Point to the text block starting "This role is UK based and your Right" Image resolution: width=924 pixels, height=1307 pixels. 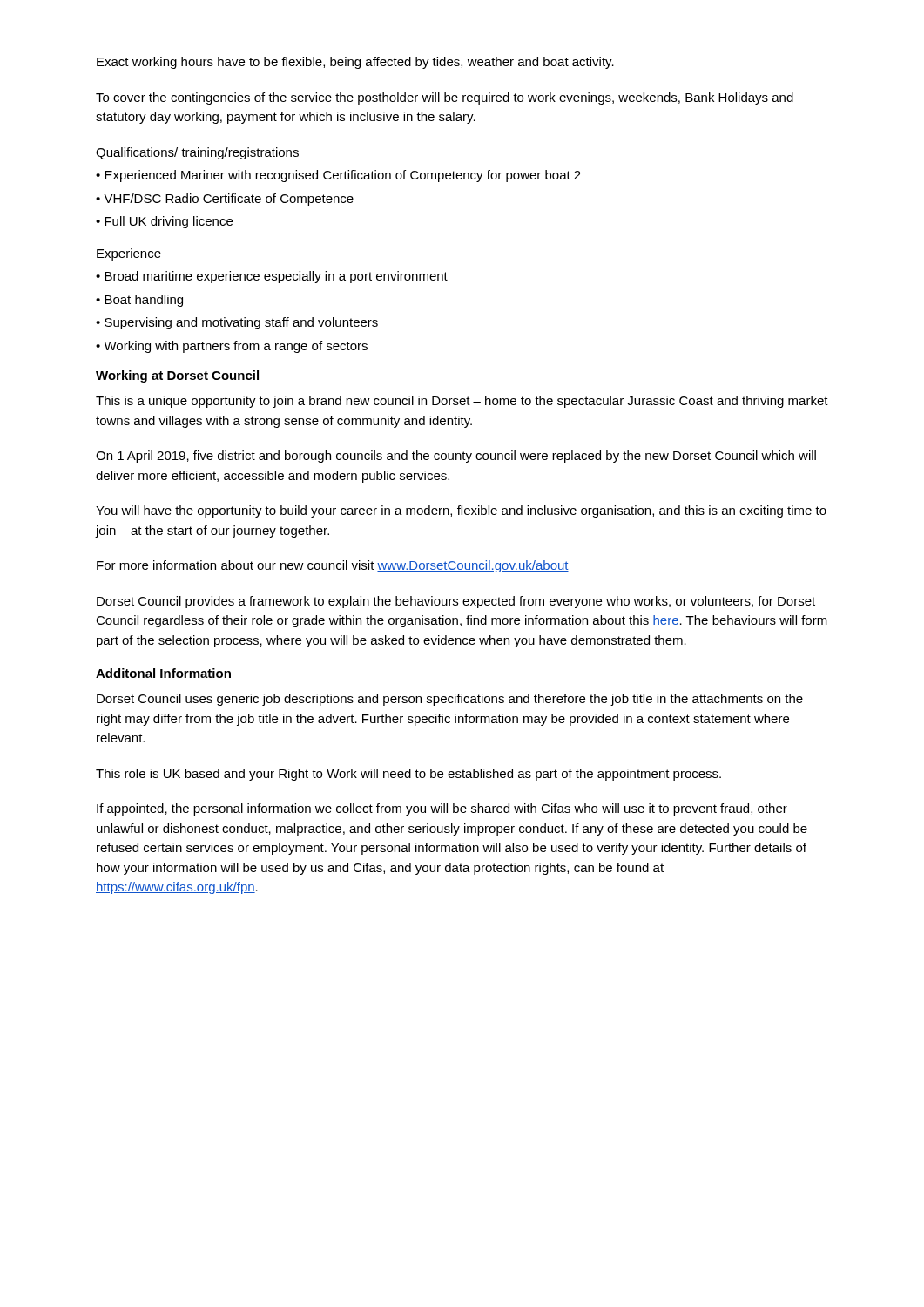(x=462, y=773)
